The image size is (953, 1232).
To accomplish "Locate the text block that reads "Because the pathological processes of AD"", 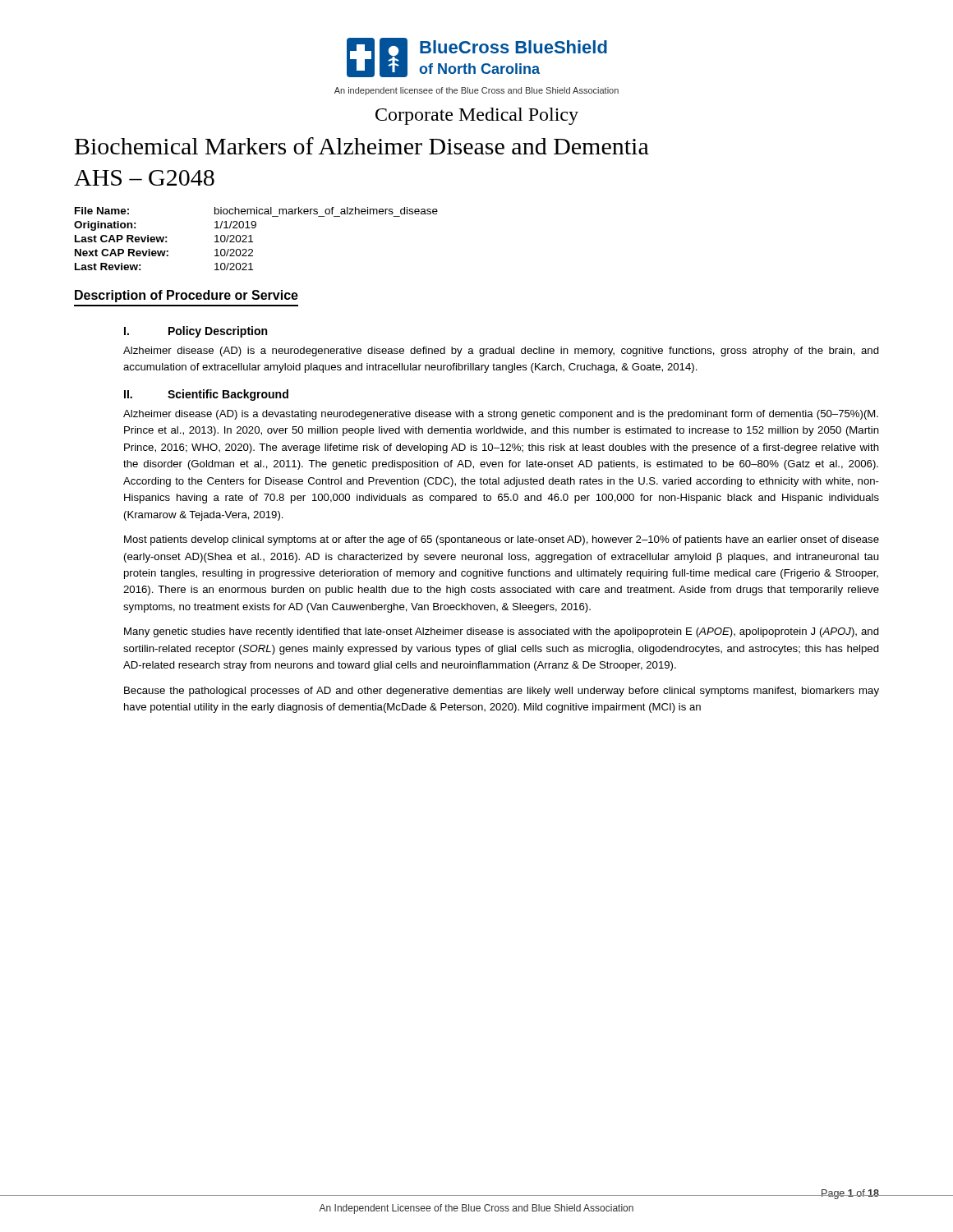I will (501, 698).
